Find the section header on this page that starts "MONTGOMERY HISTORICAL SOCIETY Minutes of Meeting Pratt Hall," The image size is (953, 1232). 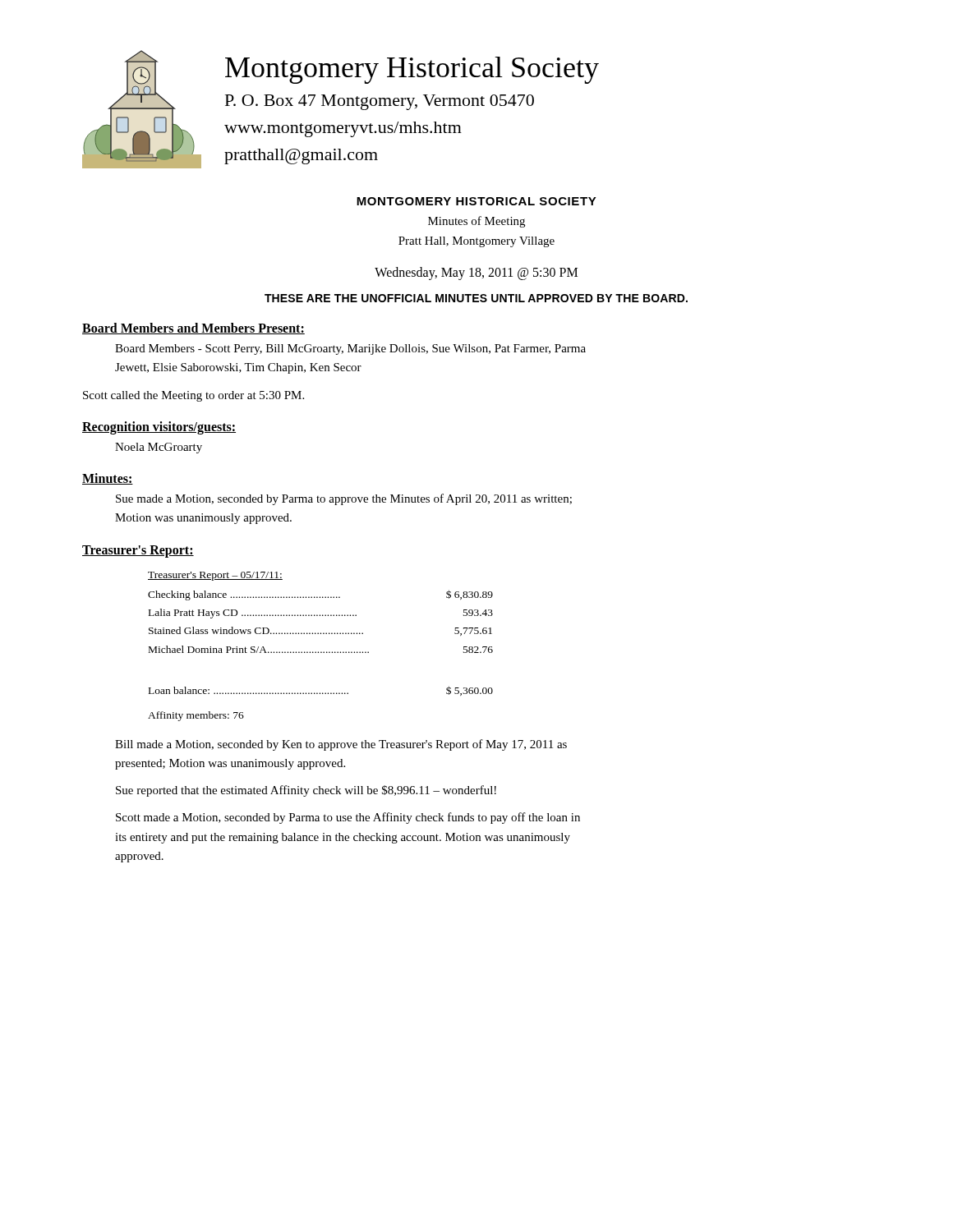click(x=476, y=221)
